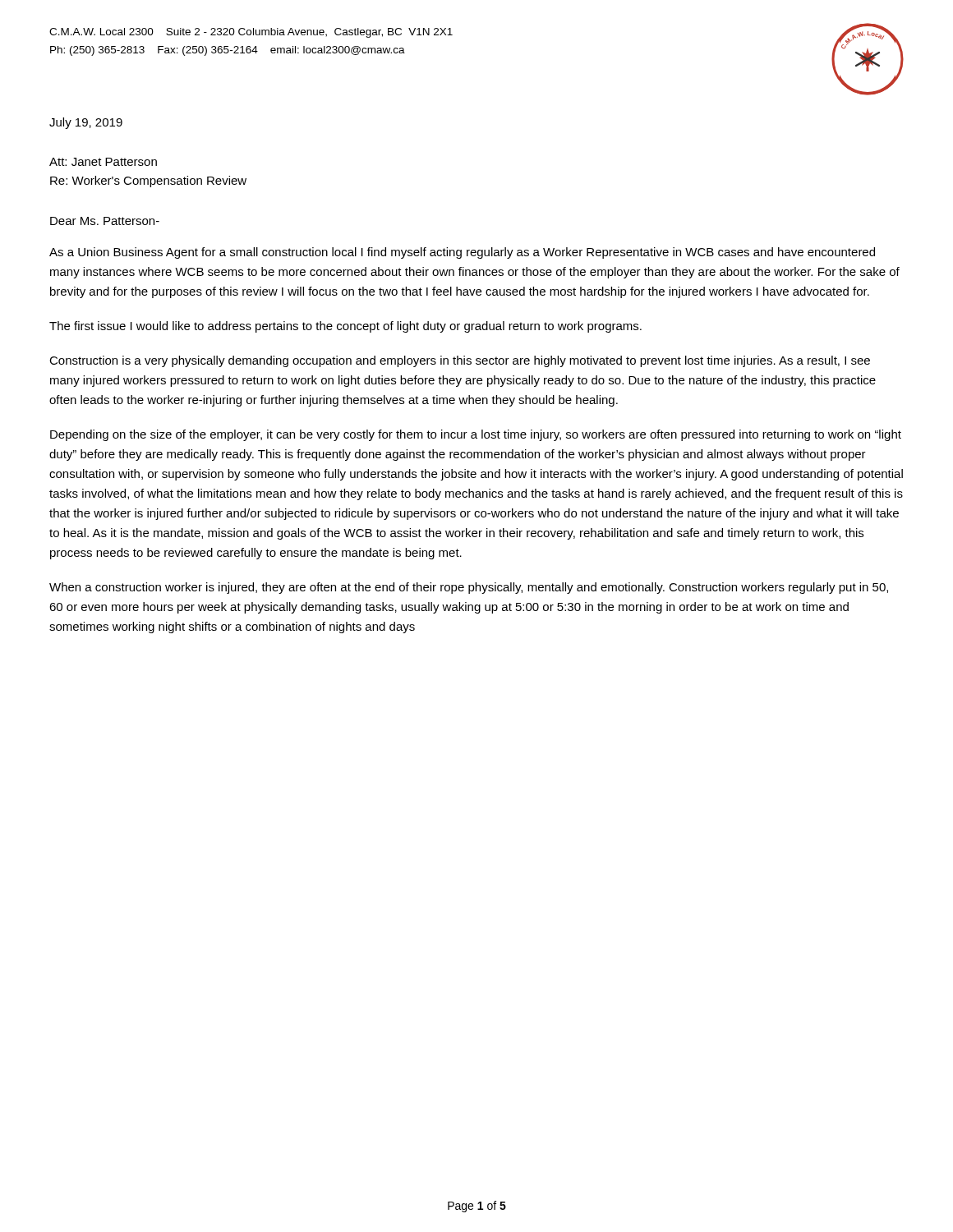Select the region starting "The first issue I would"
953x1232 pixels.
pyautogui.click(x=346, y=325)
